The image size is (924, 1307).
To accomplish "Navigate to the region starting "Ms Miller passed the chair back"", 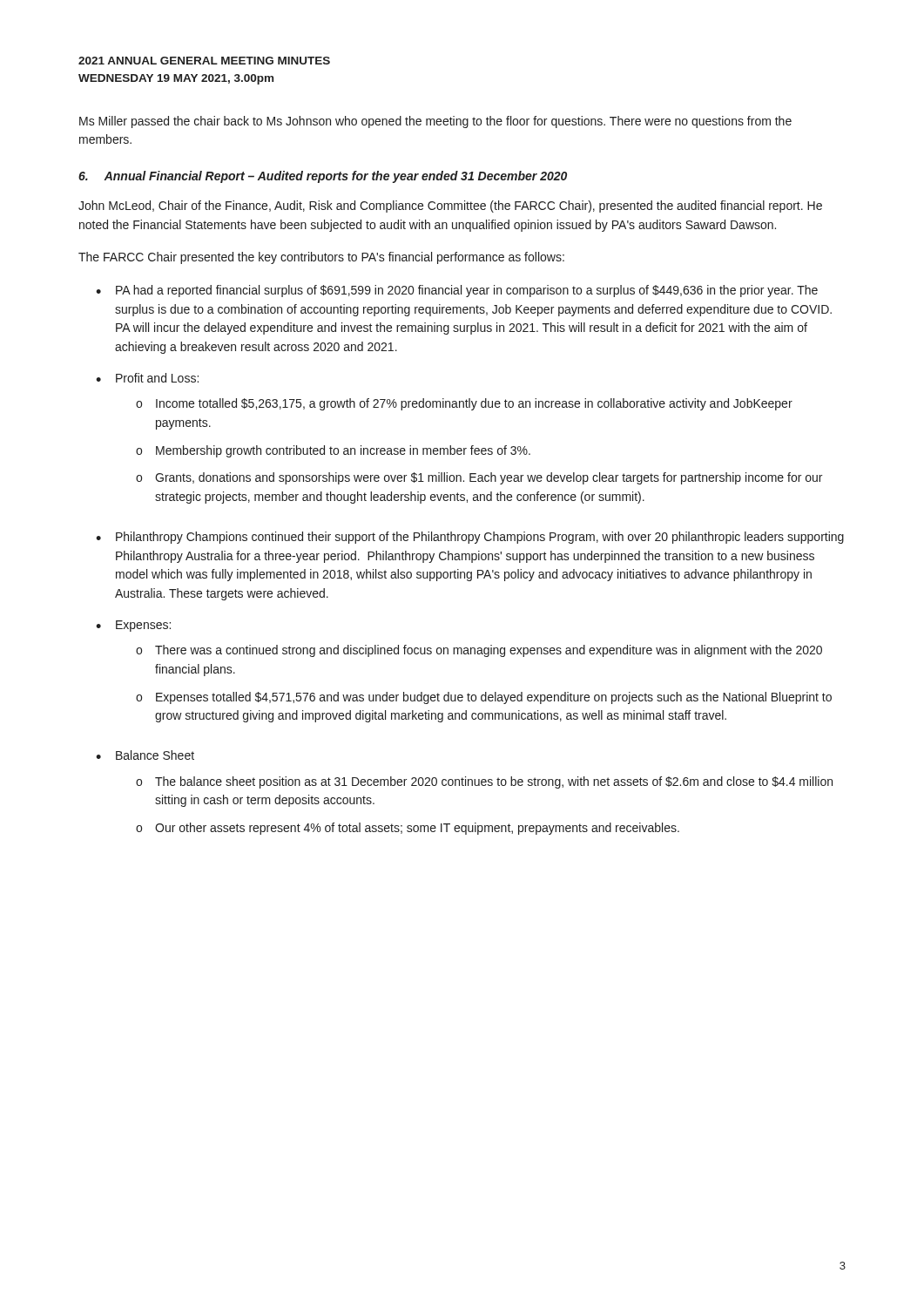I will 435,130.
